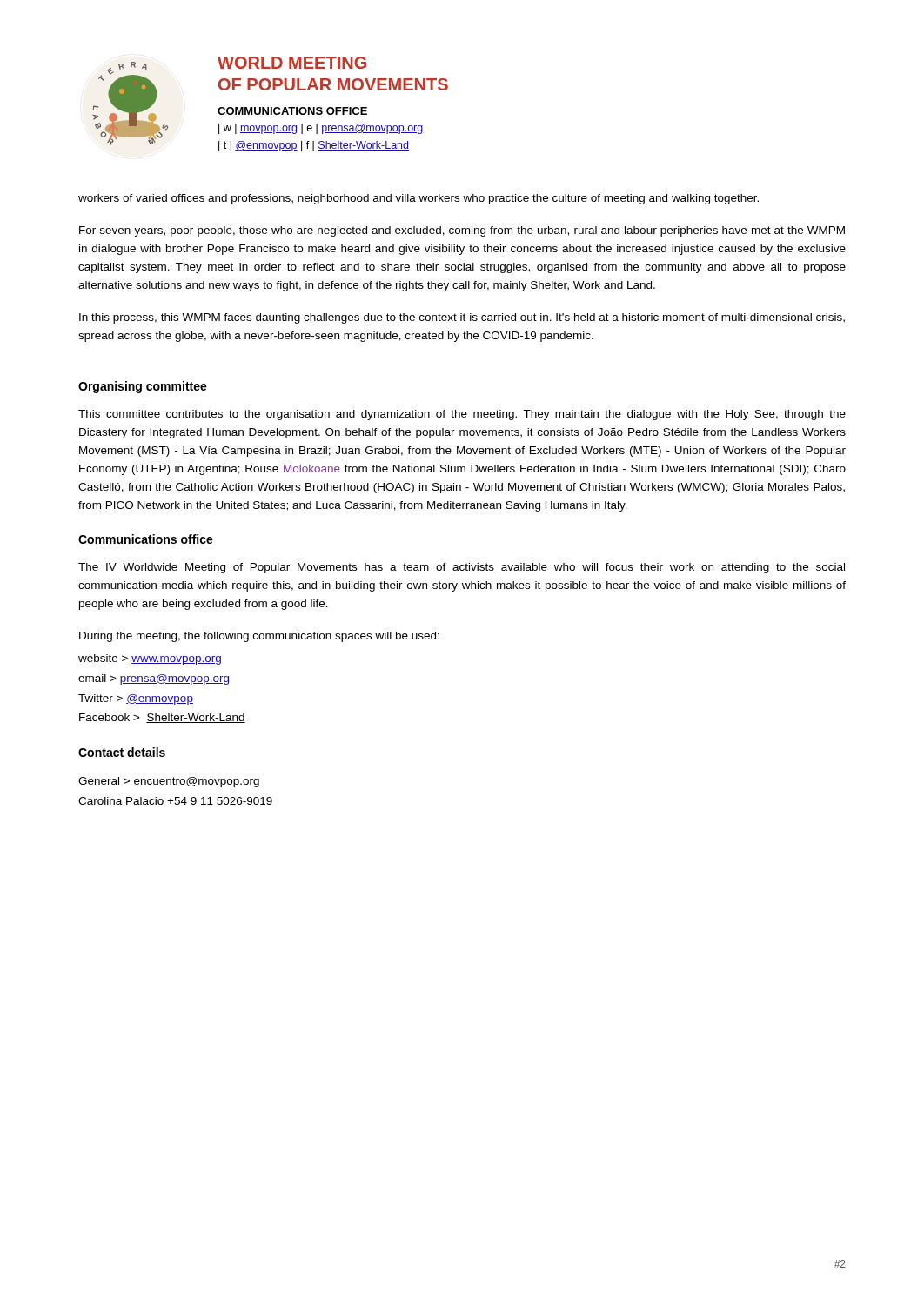
Task: Click the passage that begins "The IV Worldwide Meeting of Popular"
Action: click(462, 585)
